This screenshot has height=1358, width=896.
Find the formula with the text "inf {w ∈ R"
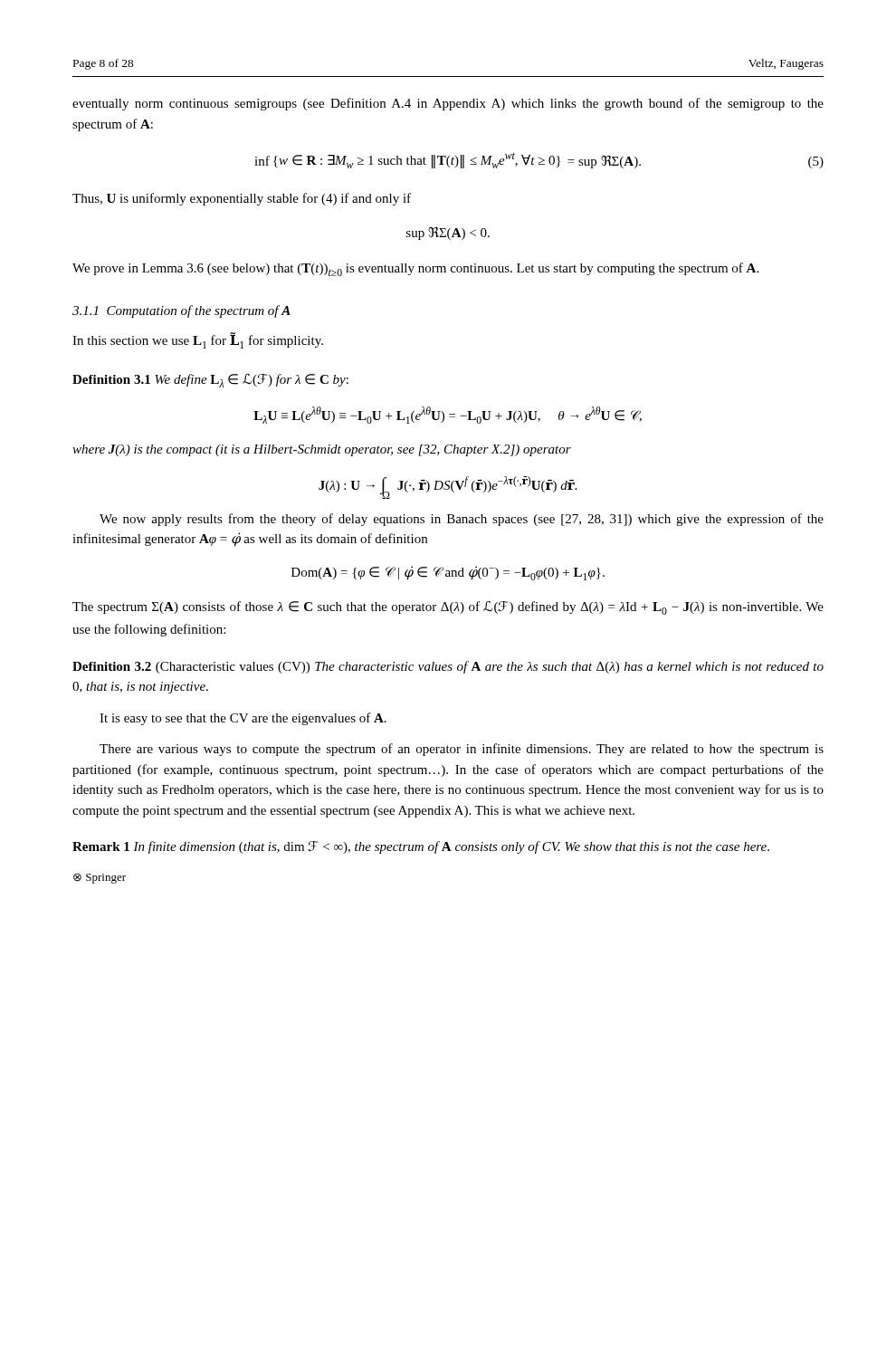coord(448,161)
